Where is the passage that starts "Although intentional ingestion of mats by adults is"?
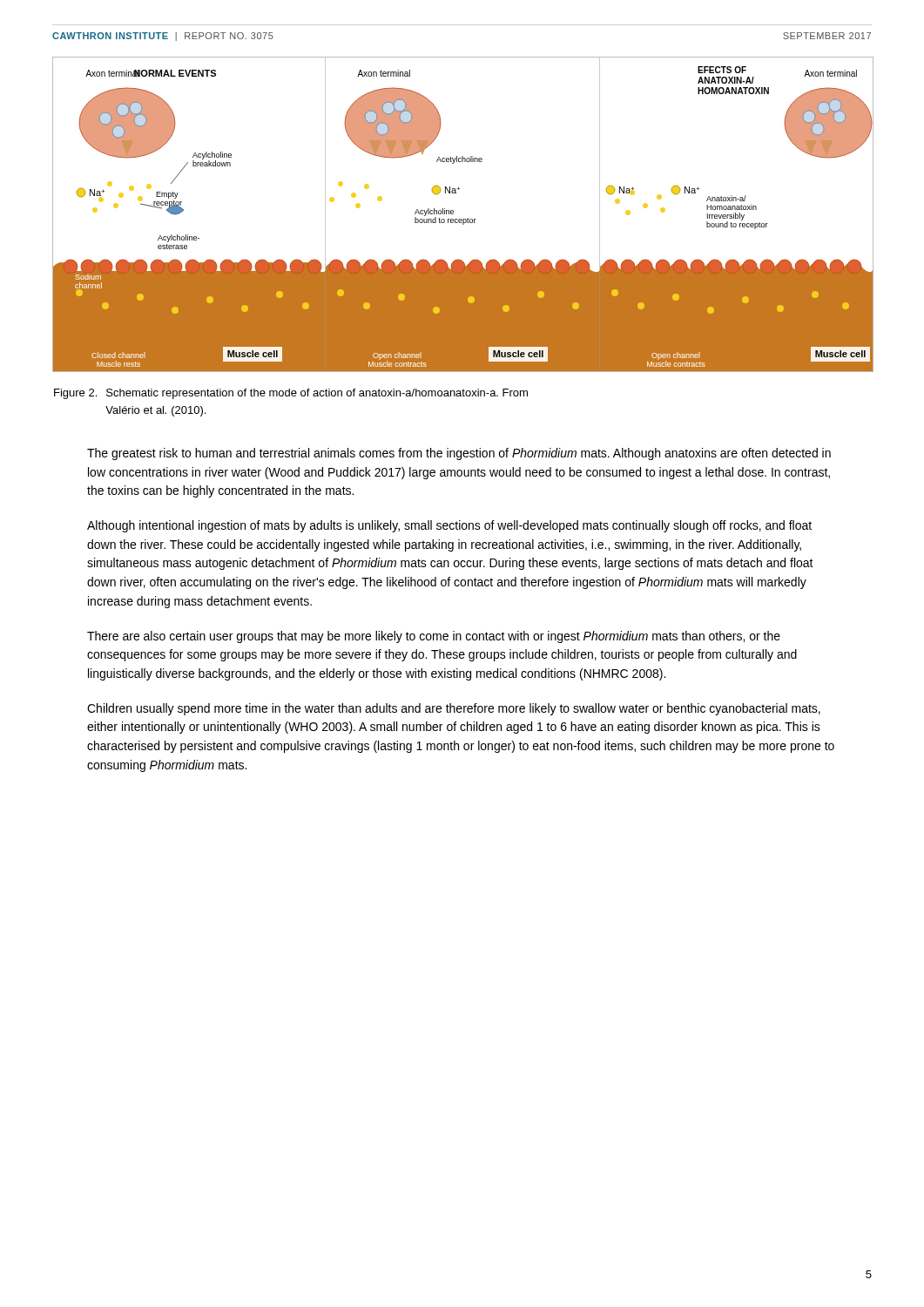Viewport: 924px width, 1307px height. (x=450, y=563)
